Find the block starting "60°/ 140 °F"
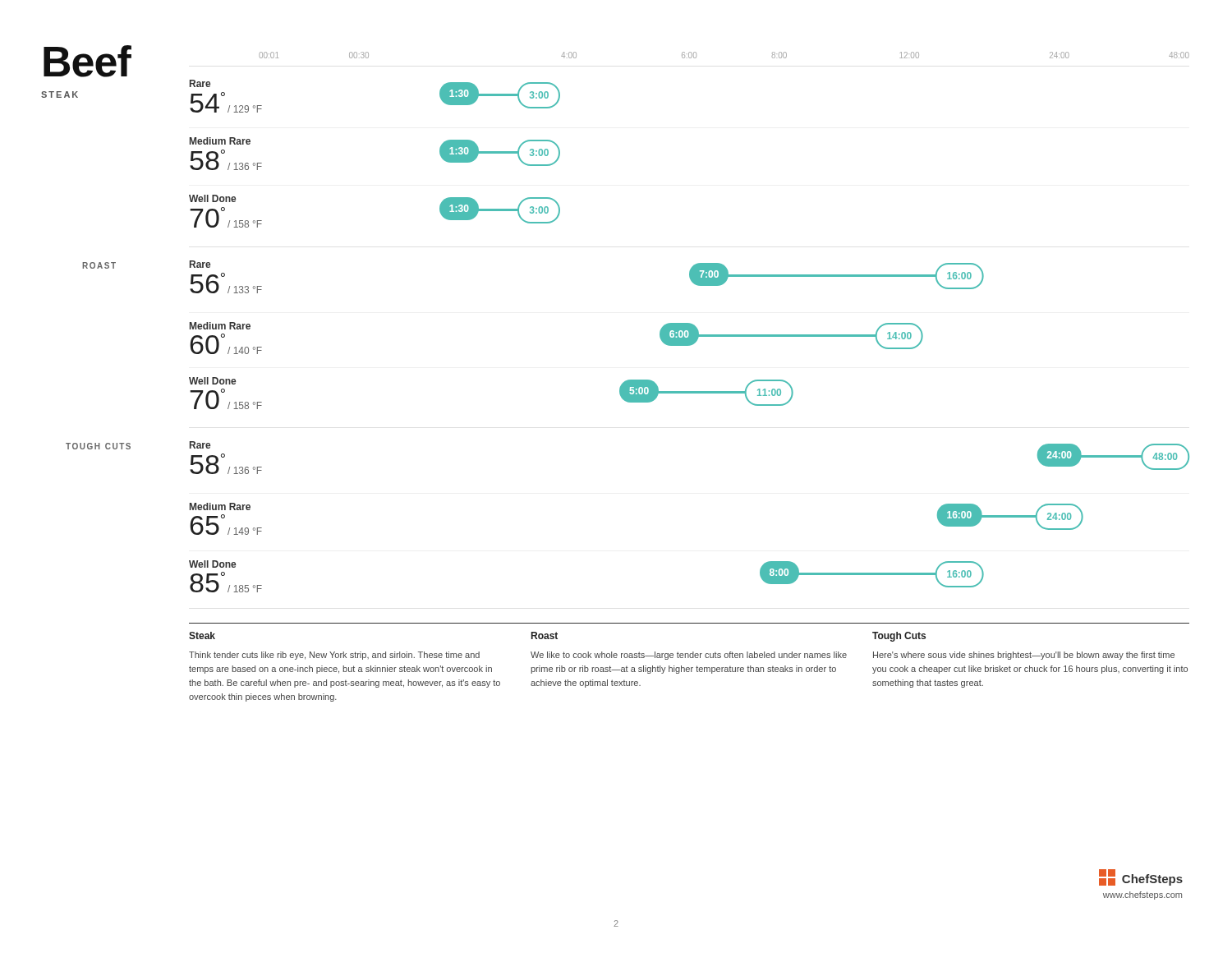This screenshot has height=953, width=1232. (226, 344)
